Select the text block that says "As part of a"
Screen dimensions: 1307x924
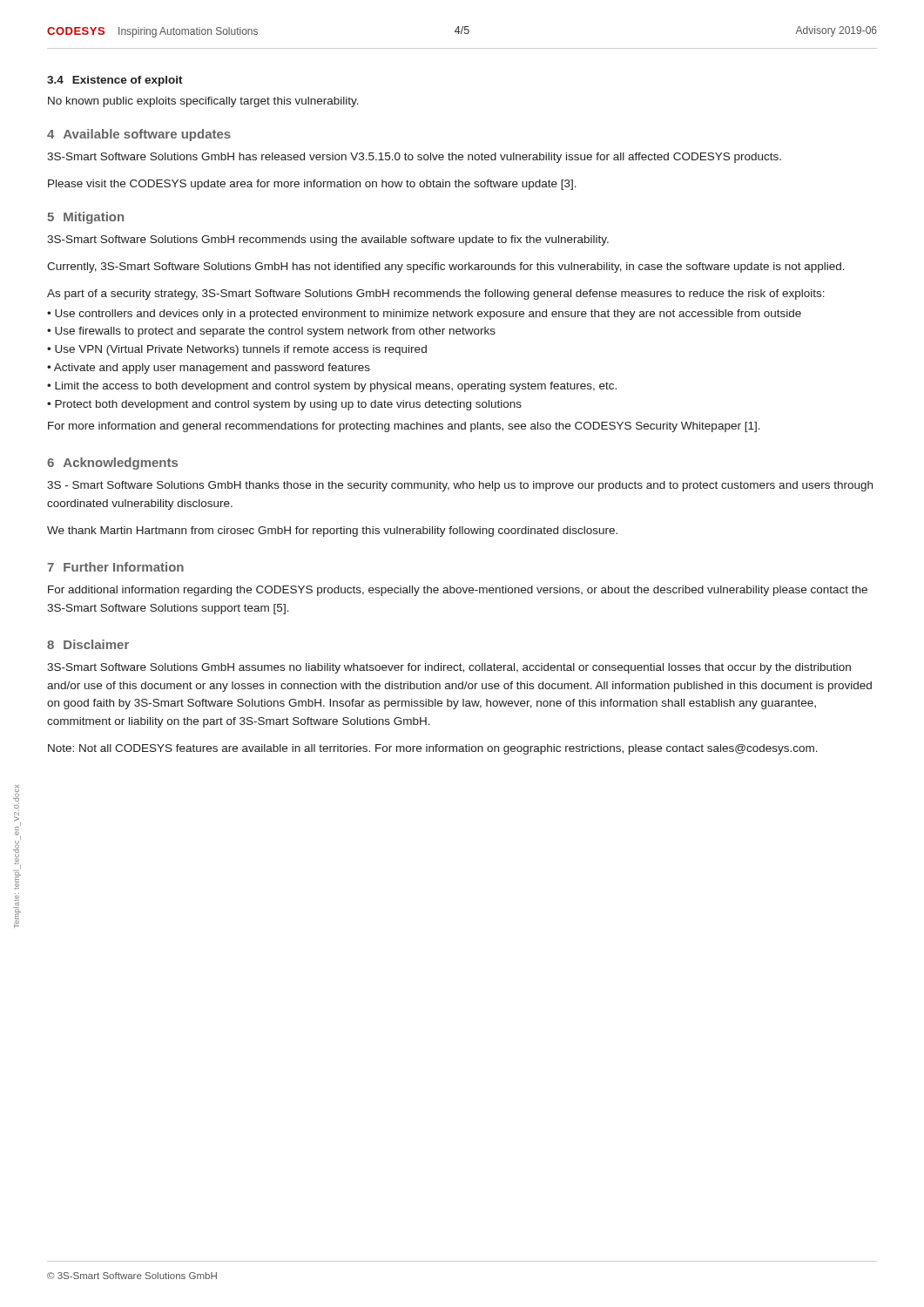point(436,293)
